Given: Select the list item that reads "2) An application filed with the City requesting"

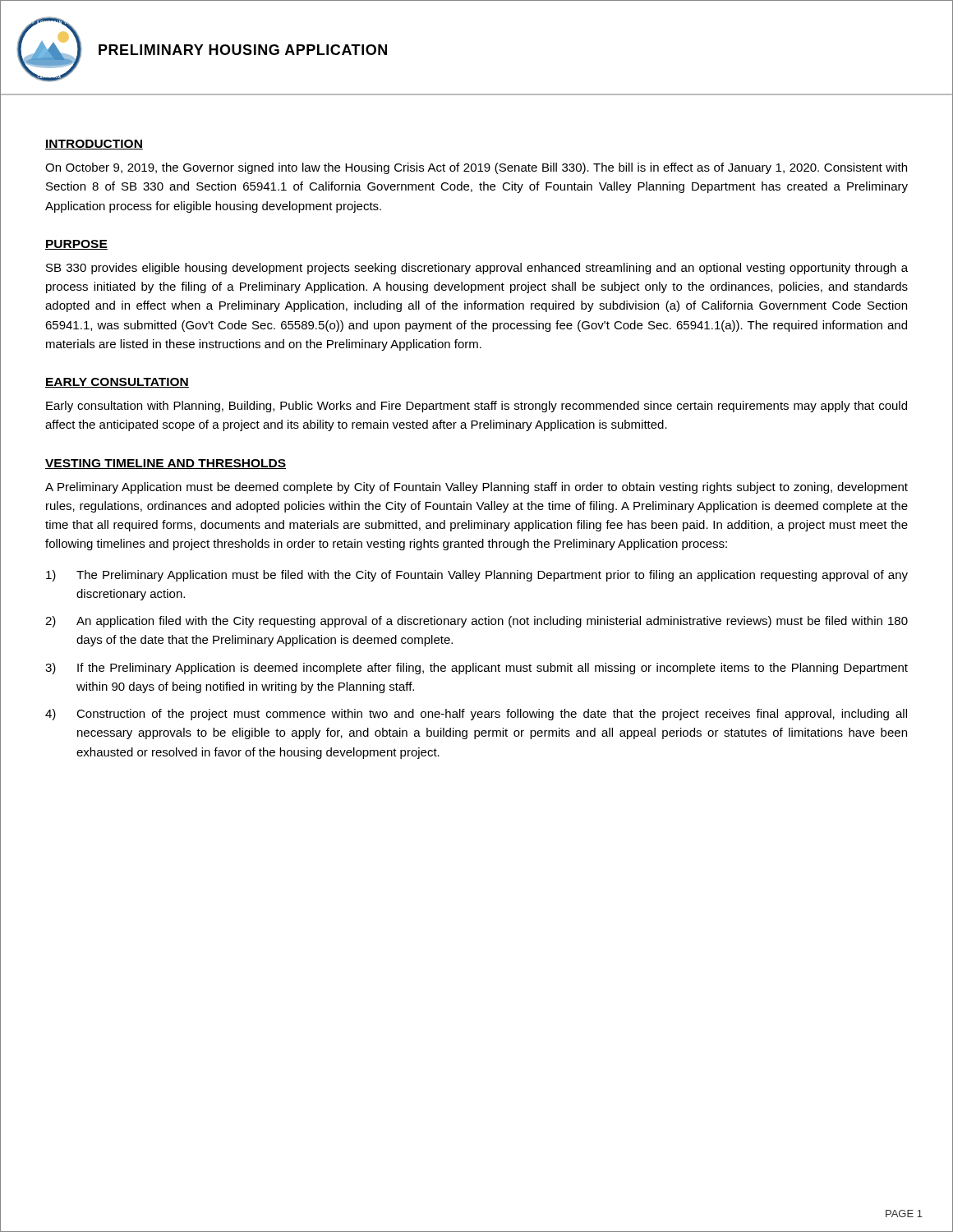Looking at the screenshot, I should click(476, 630).
